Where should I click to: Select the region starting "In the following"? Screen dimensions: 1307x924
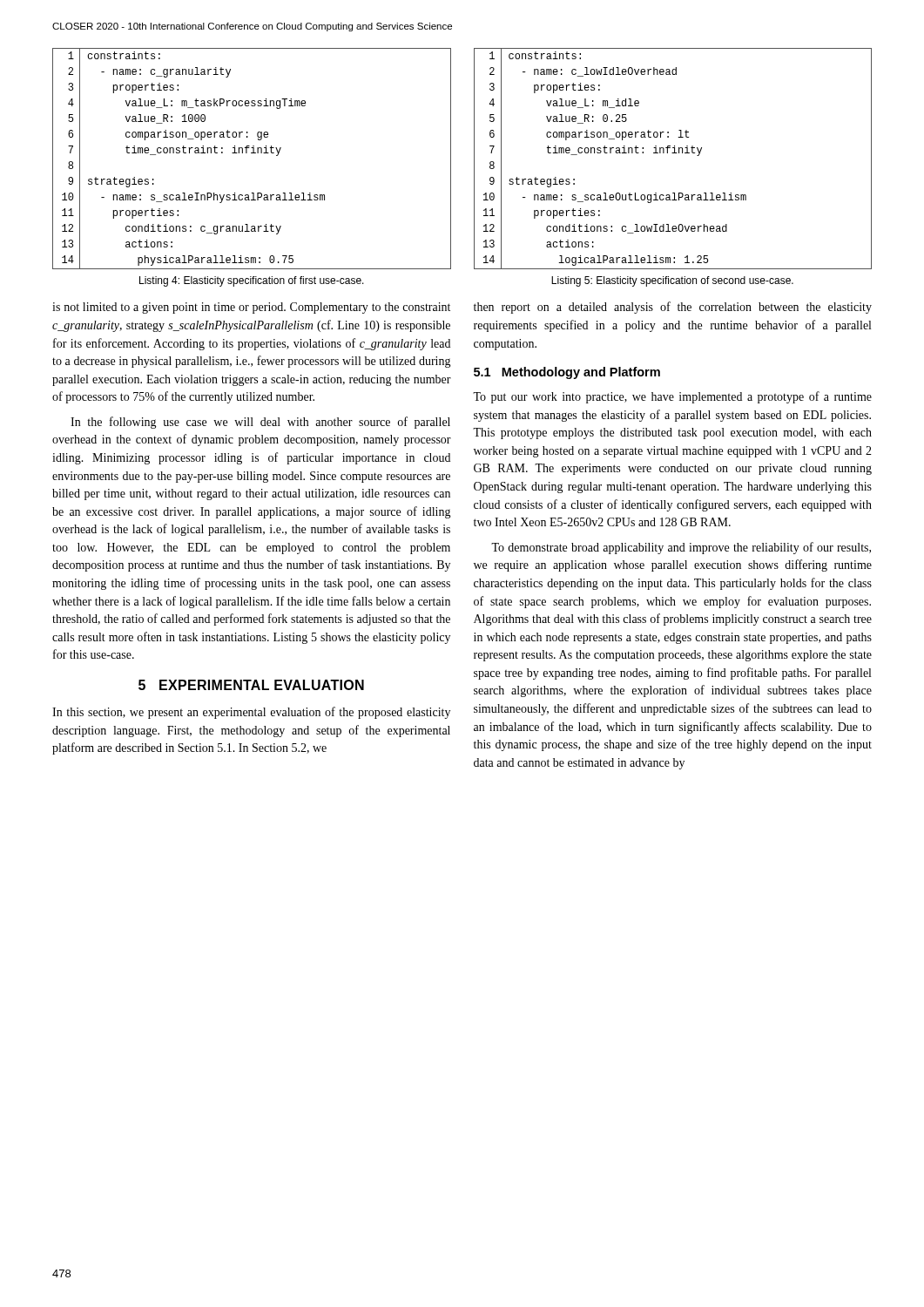(251, 539)
